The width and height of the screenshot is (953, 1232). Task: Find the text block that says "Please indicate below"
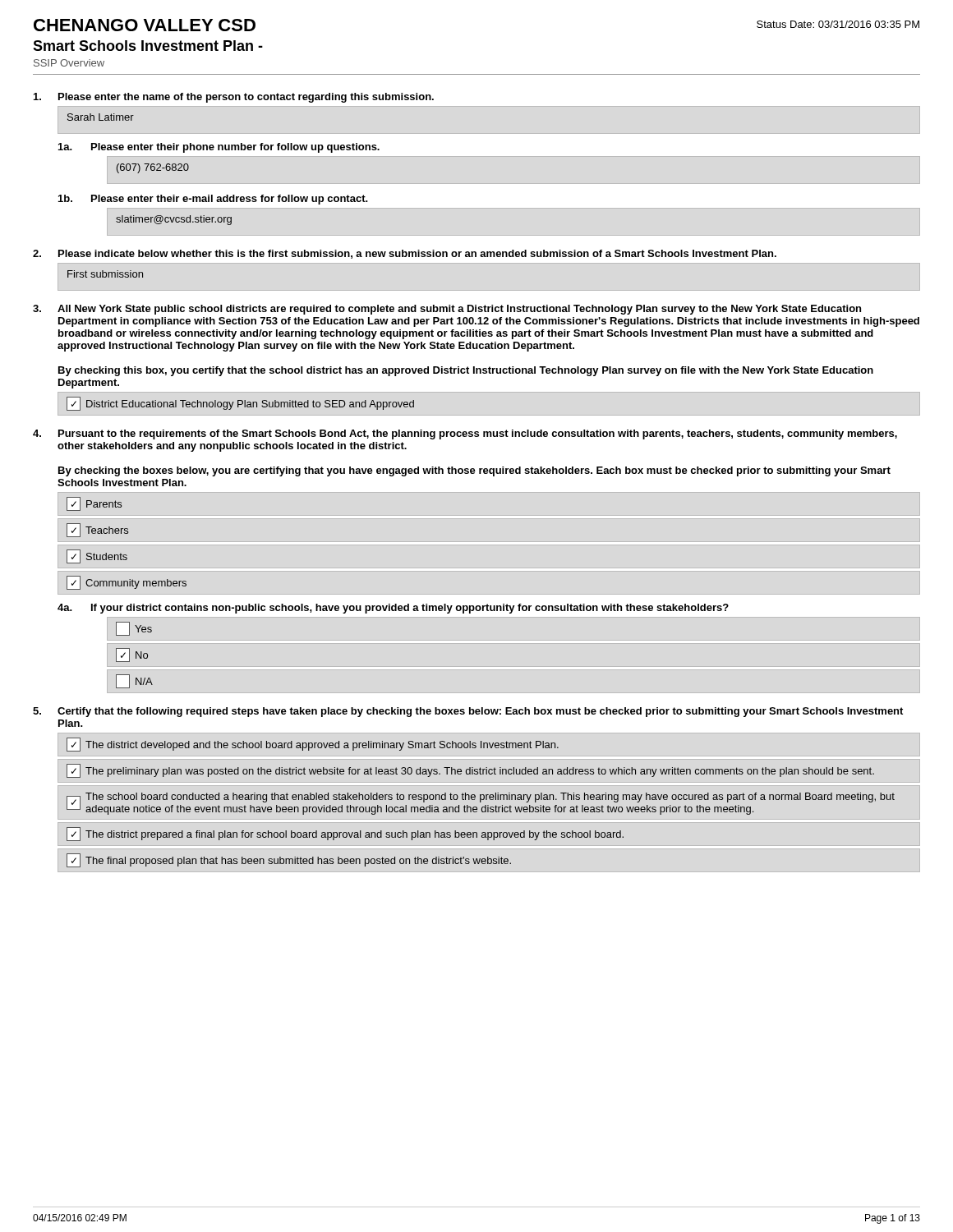[x=417, y=253]
